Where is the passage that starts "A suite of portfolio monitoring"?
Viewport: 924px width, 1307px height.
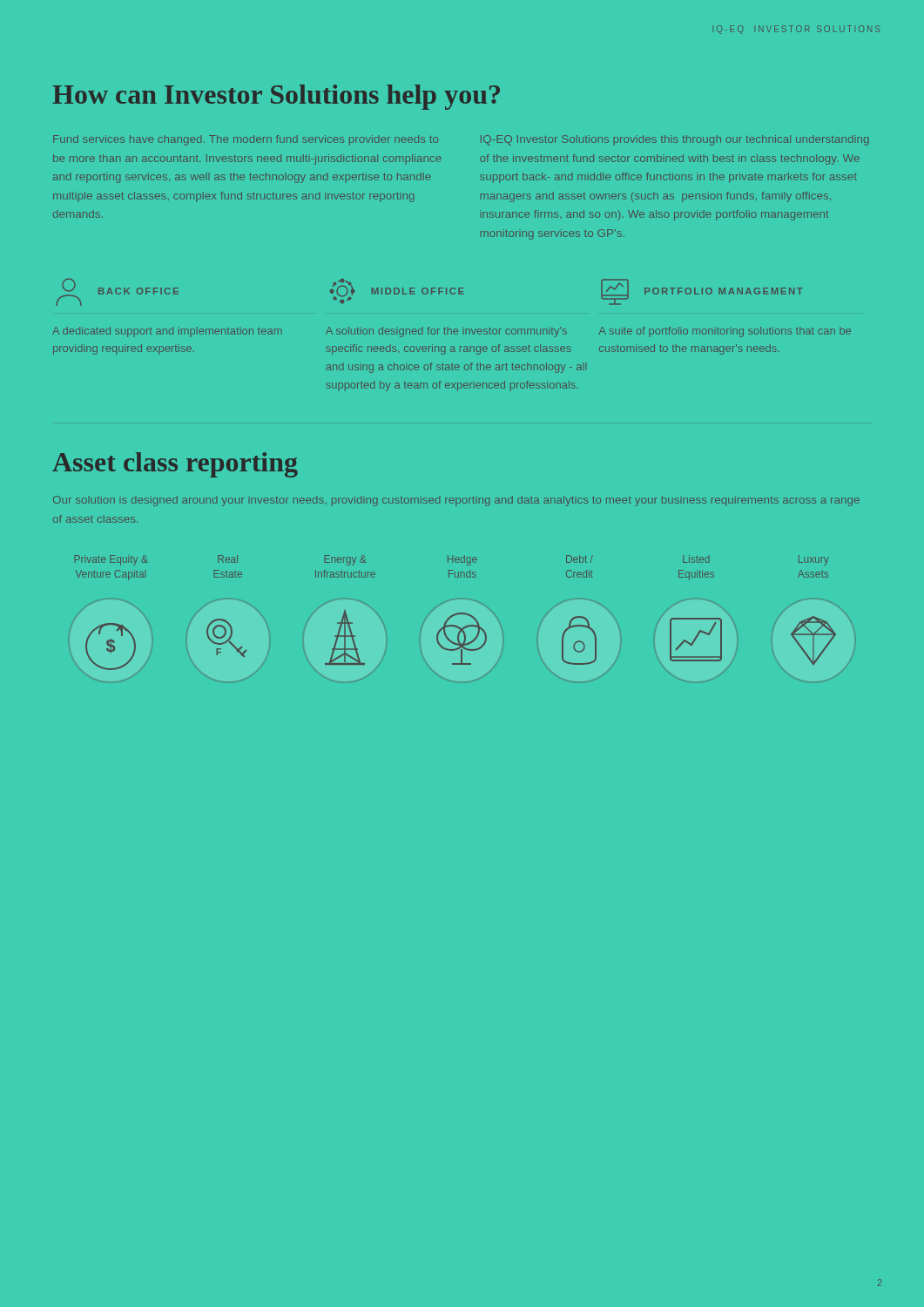(x=725, y=339)
